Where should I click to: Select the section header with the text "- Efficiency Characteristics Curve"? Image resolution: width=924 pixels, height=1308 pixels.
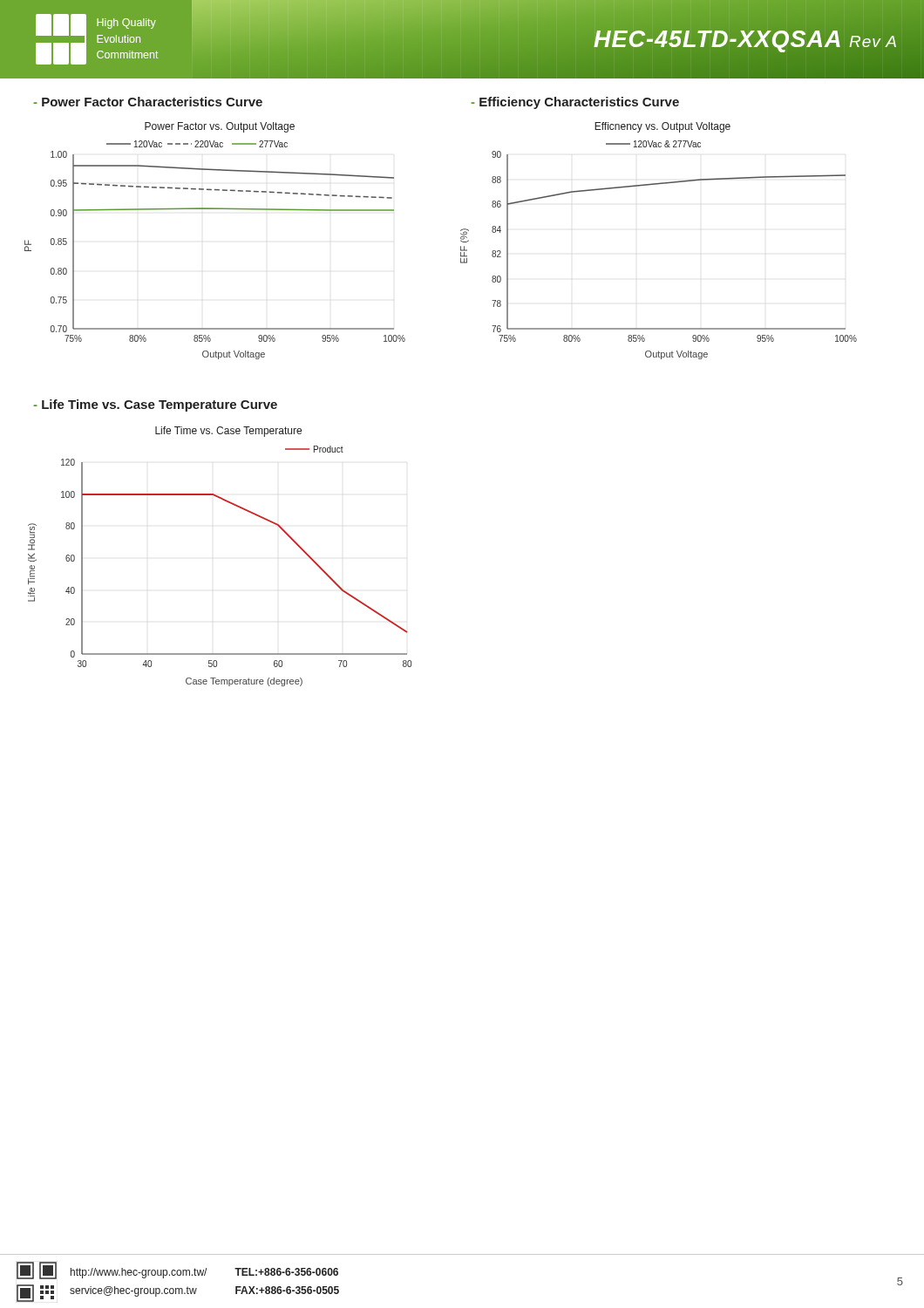575,102
